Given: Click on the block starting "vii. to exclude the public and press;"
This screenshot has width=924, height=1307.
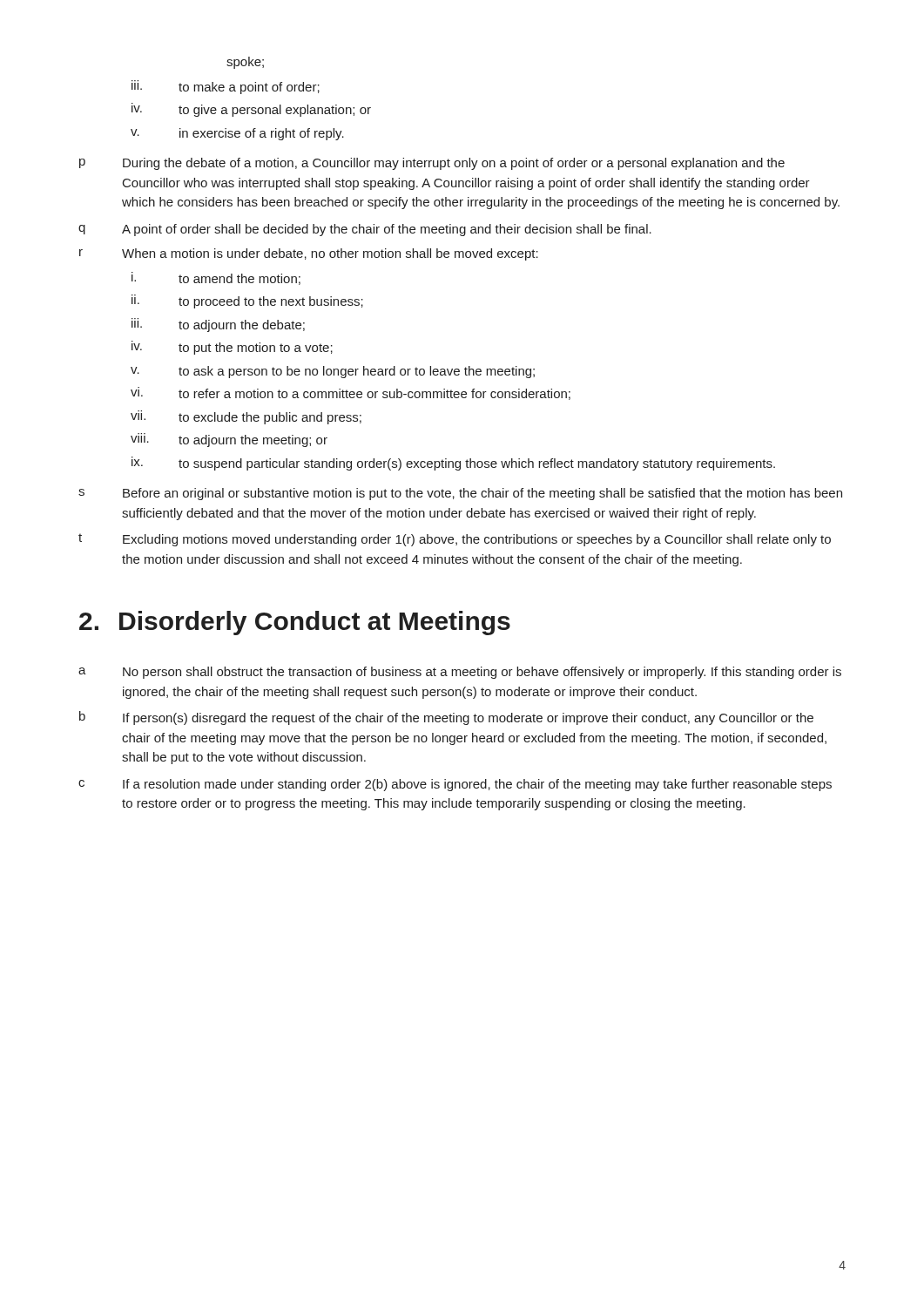Looking at the screenshot, I should (x=246, y=417).
